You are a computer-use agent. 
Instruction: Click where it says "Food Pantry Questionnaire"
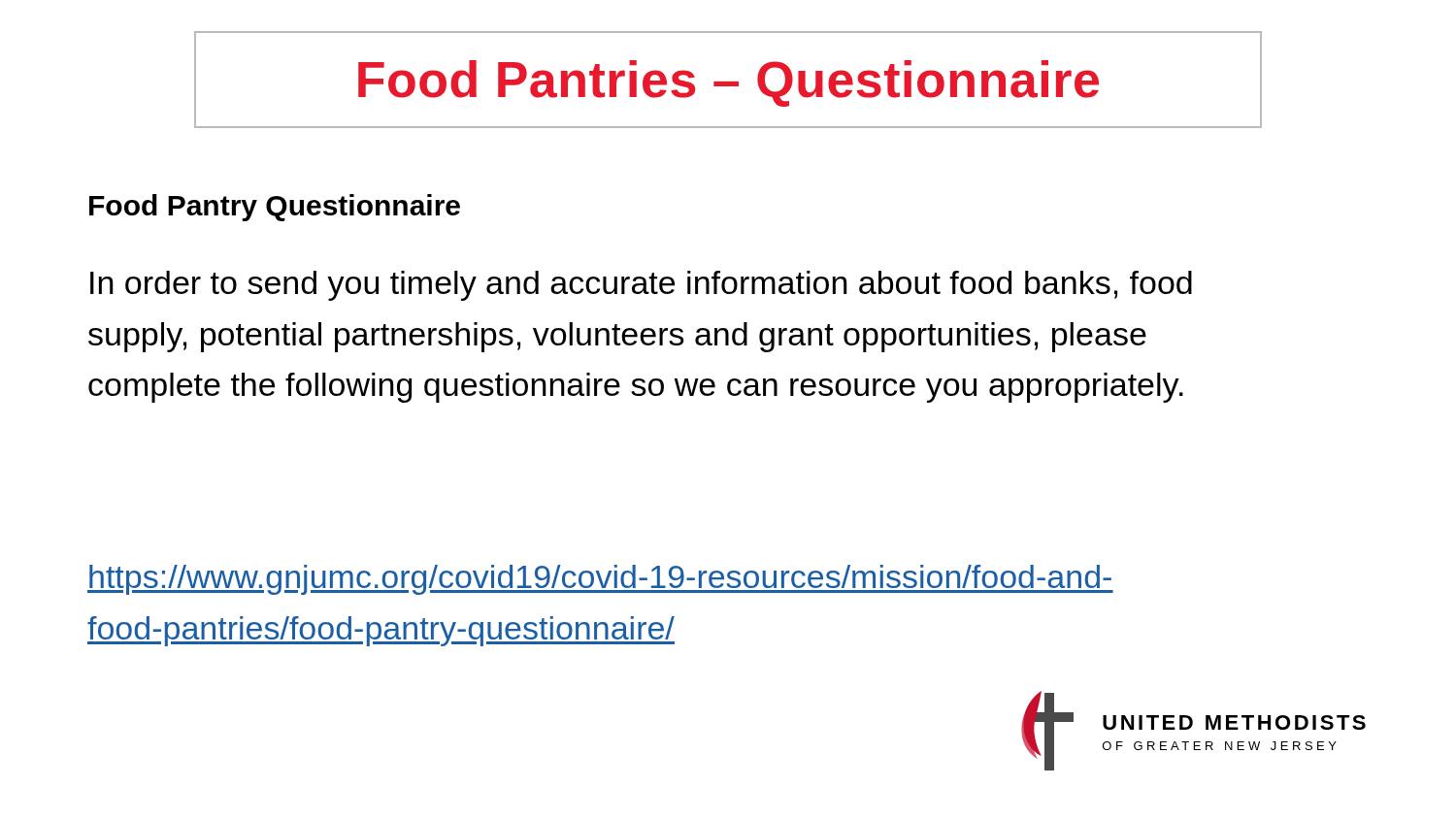pos(274,205)
